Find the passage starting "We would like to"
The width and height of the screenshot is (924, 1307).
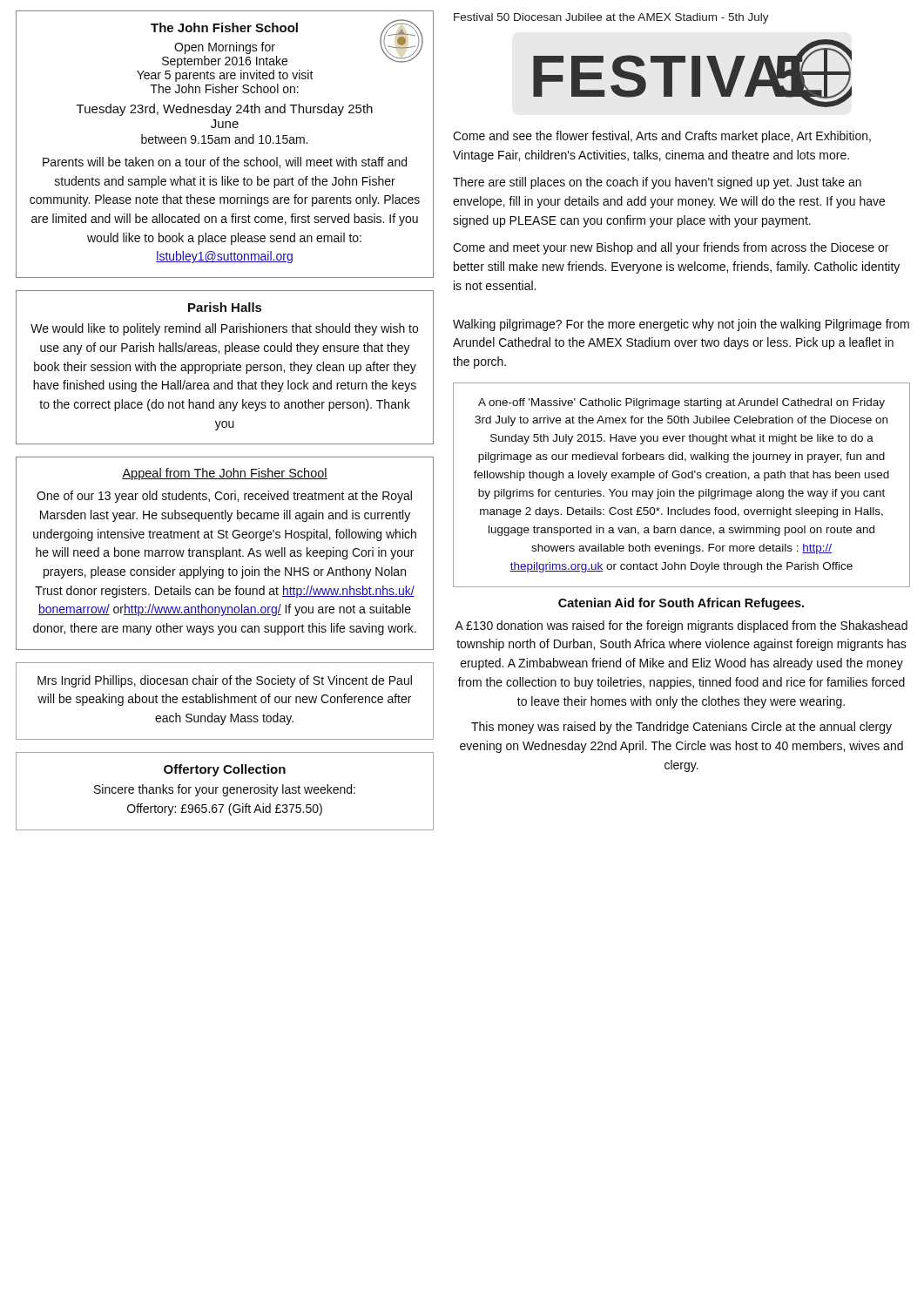pyautogui.click(x=225, y=376)
